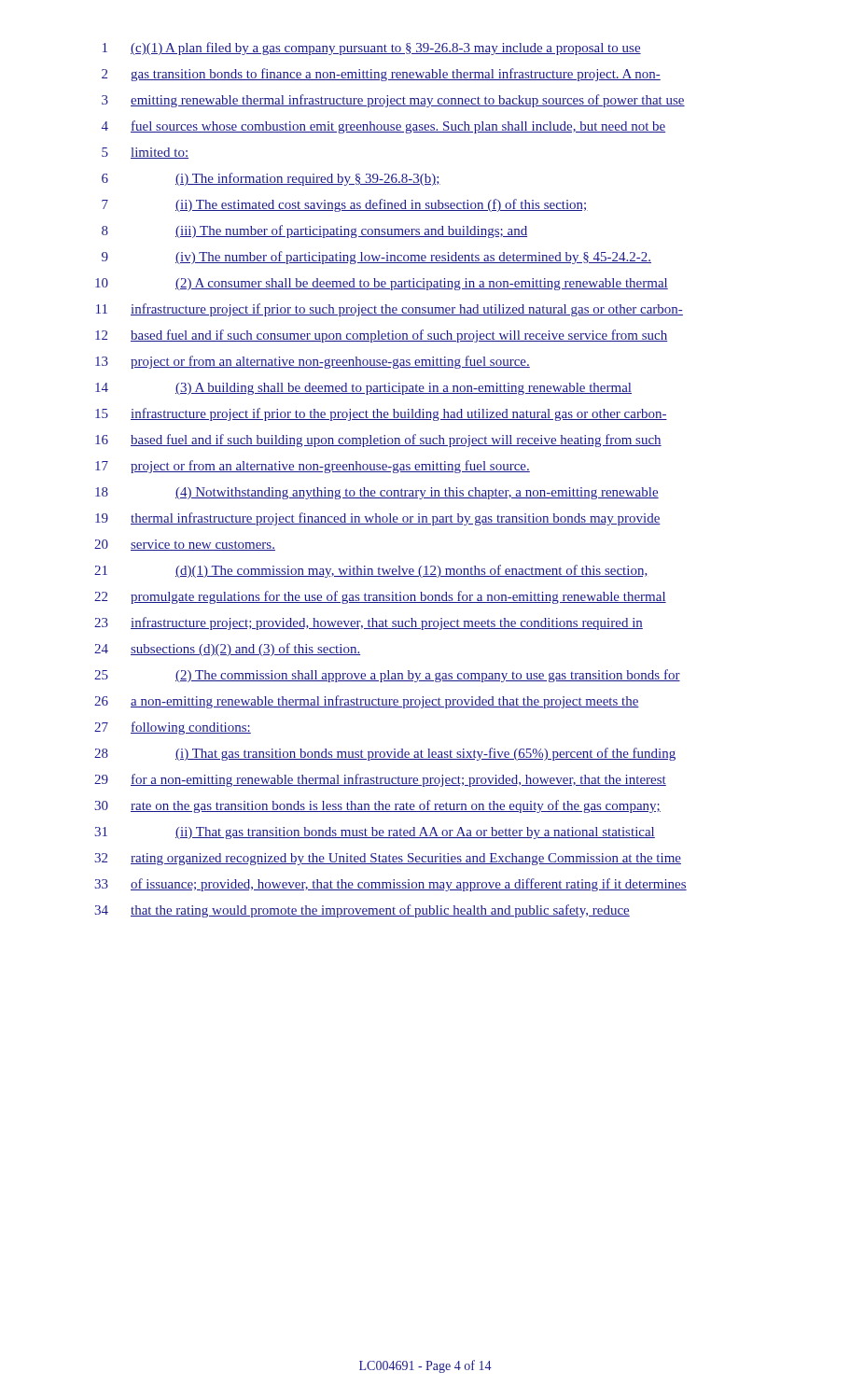Where is the passage that starts "13 project or from an alternative non-greenhouse-gas emitting"?

[425, 362]
